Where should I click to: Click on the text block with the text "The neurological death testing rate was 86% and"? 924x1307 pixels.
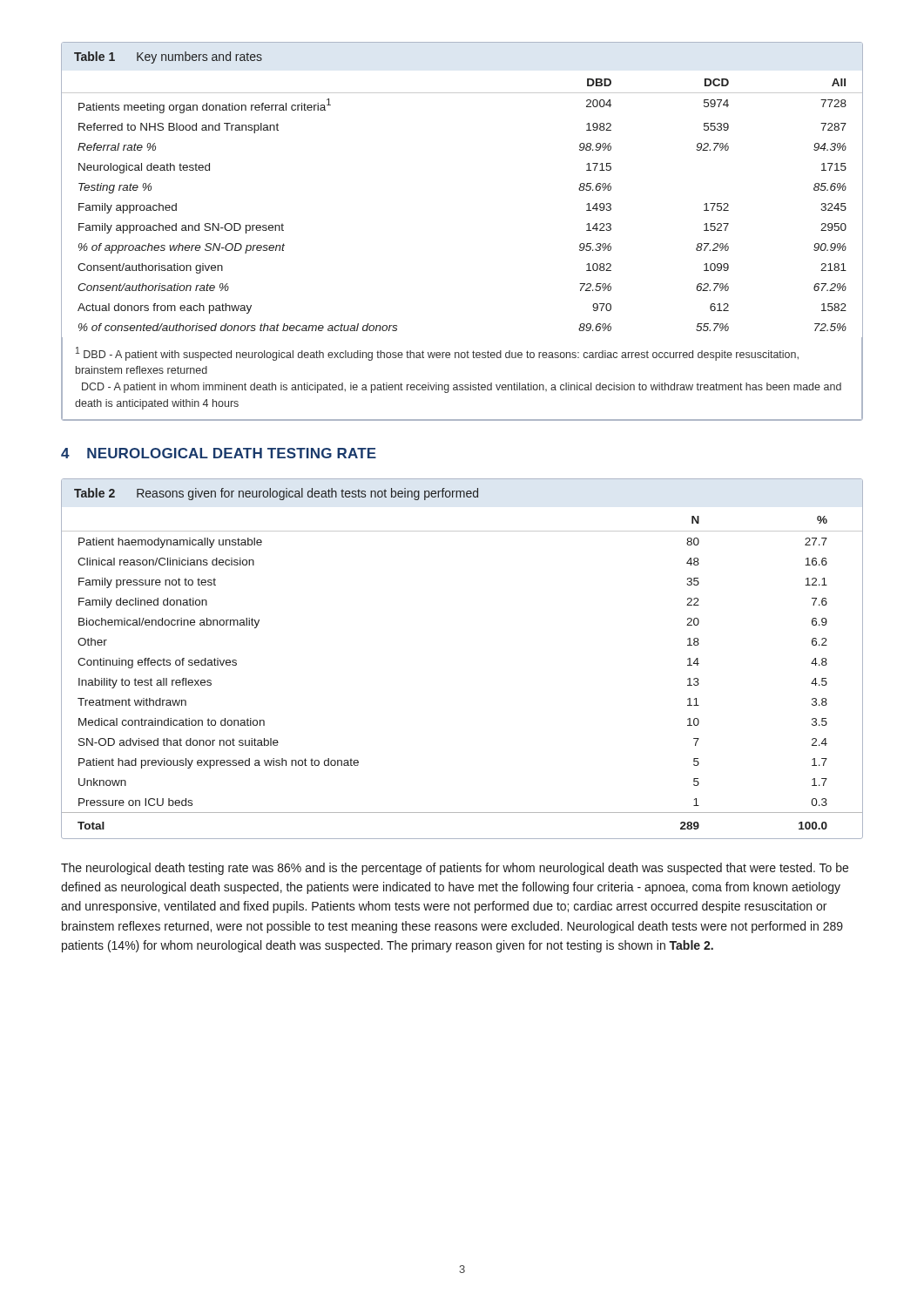pos(455,907)
